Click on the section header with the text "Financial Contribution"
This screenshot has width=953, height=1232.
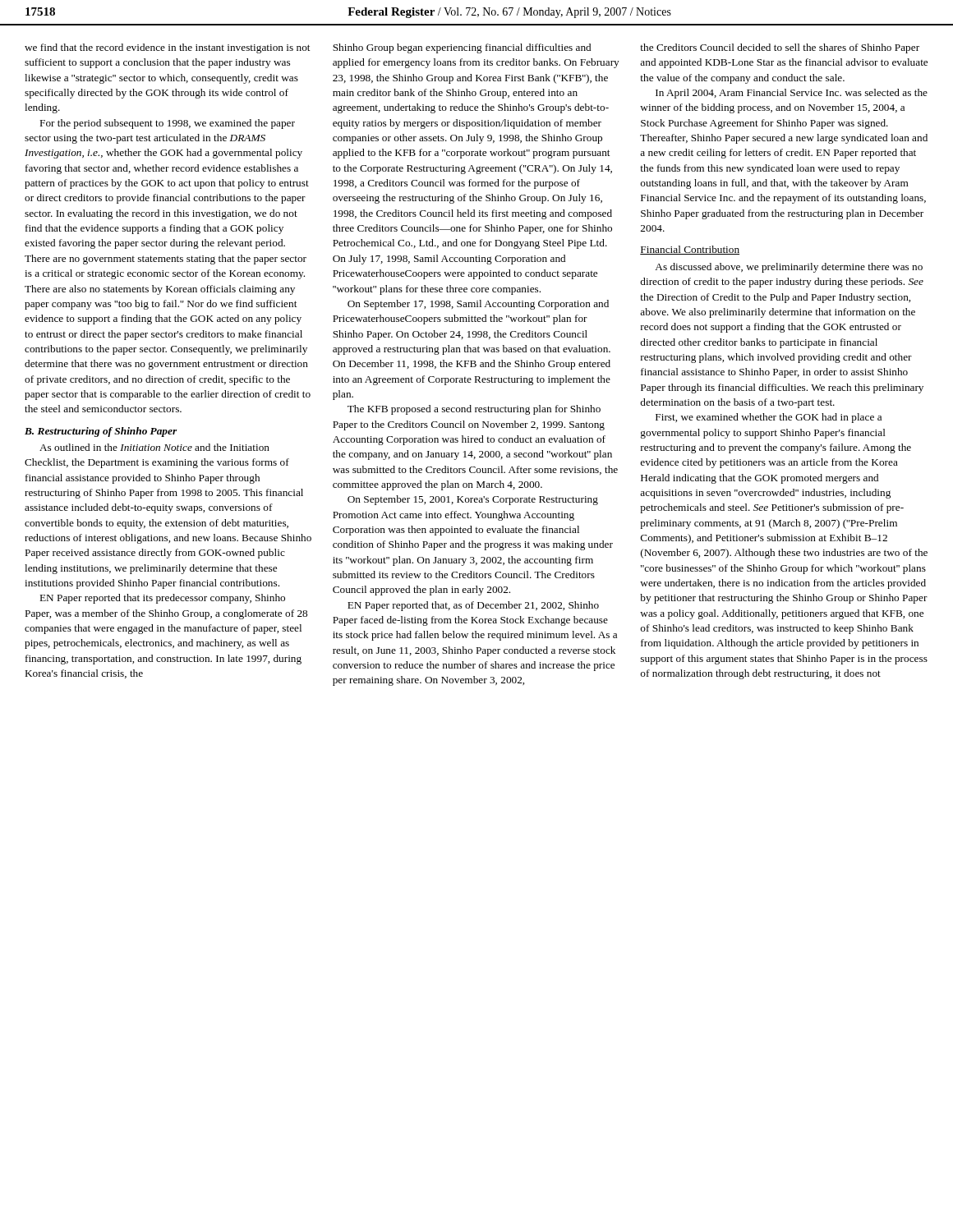690,250
